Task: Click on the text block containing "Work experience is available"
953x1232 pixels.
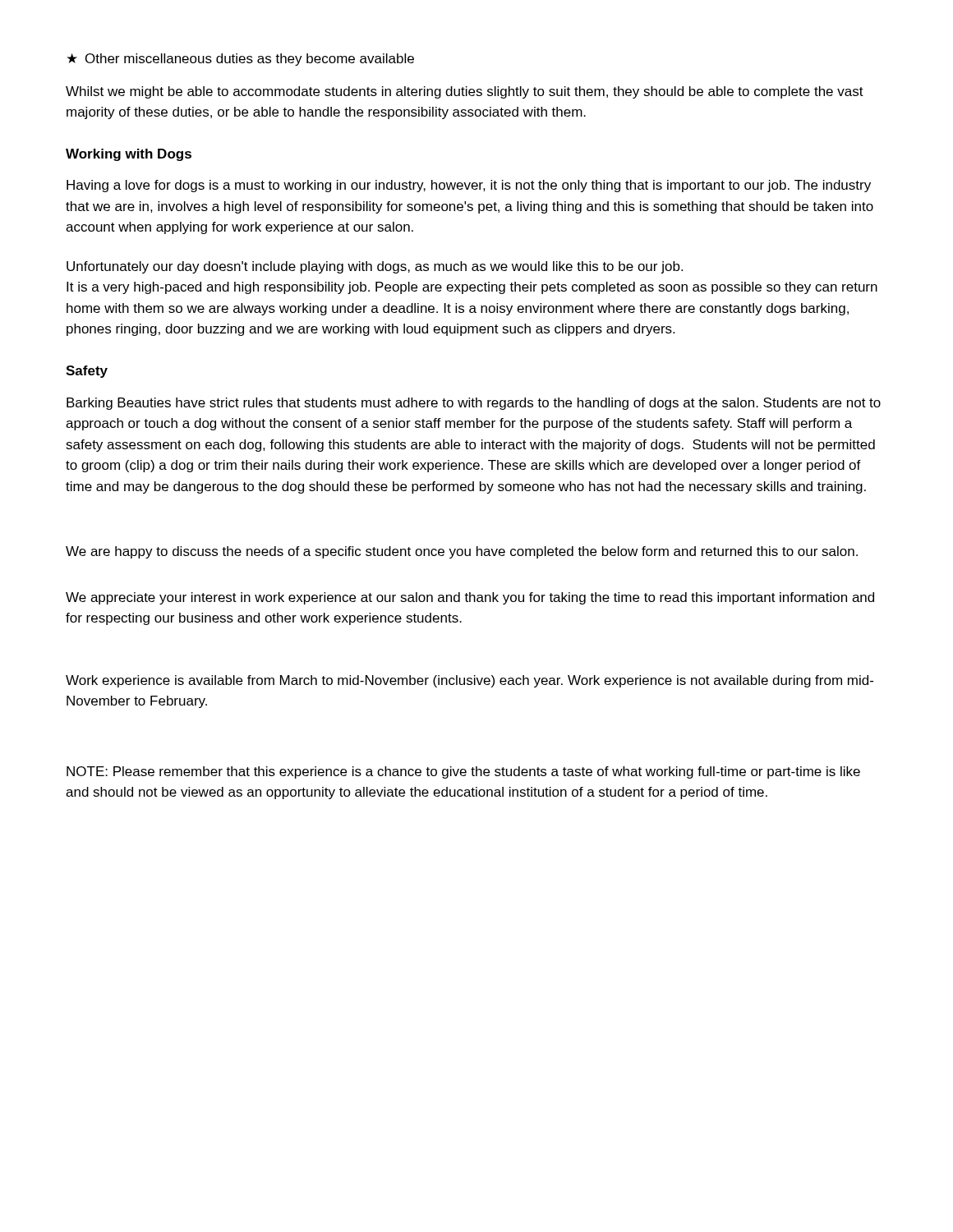Action: (x=470, y=691)
